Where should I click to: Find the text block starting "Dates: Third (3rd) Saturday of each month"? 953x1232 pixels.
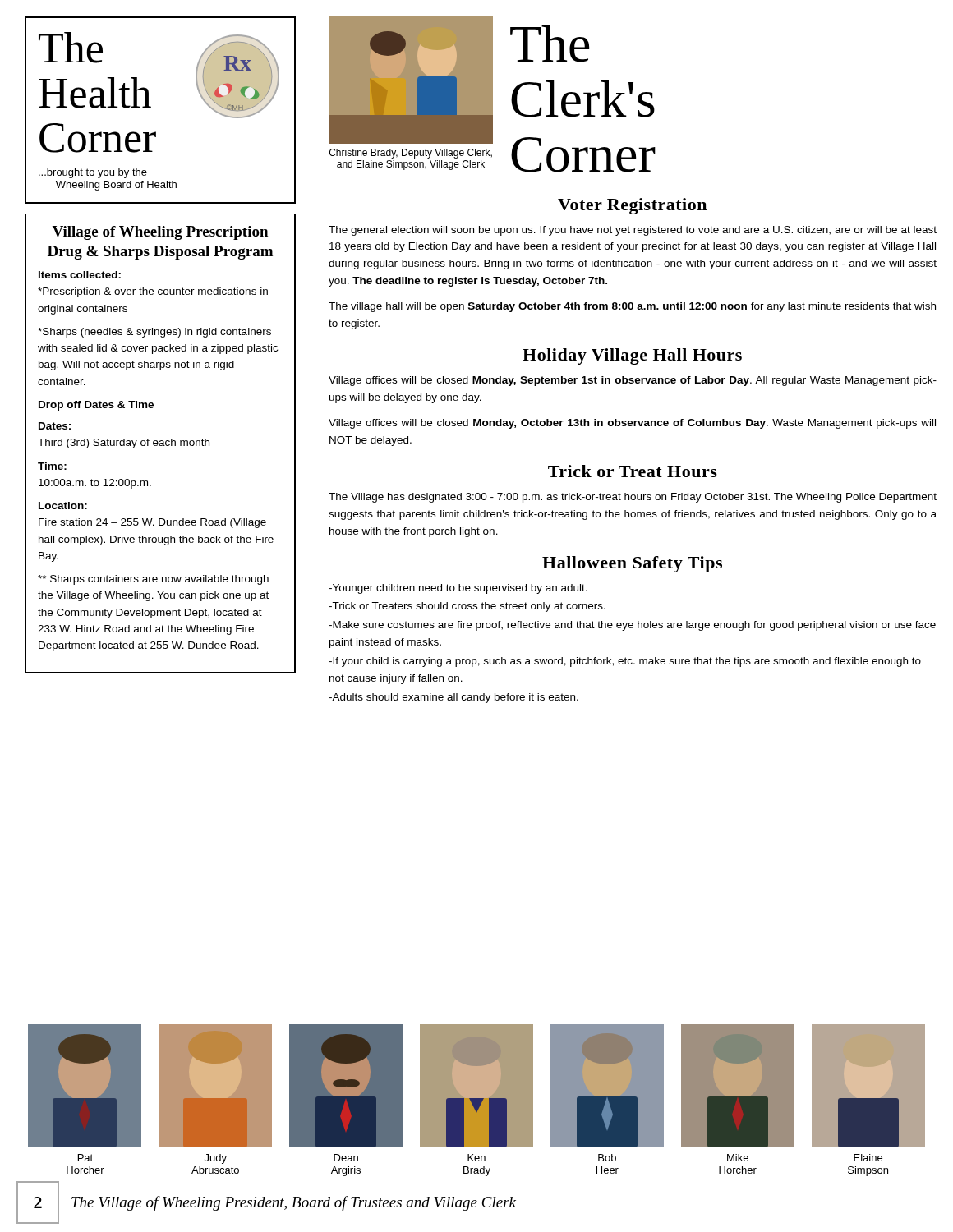(160, 435)
